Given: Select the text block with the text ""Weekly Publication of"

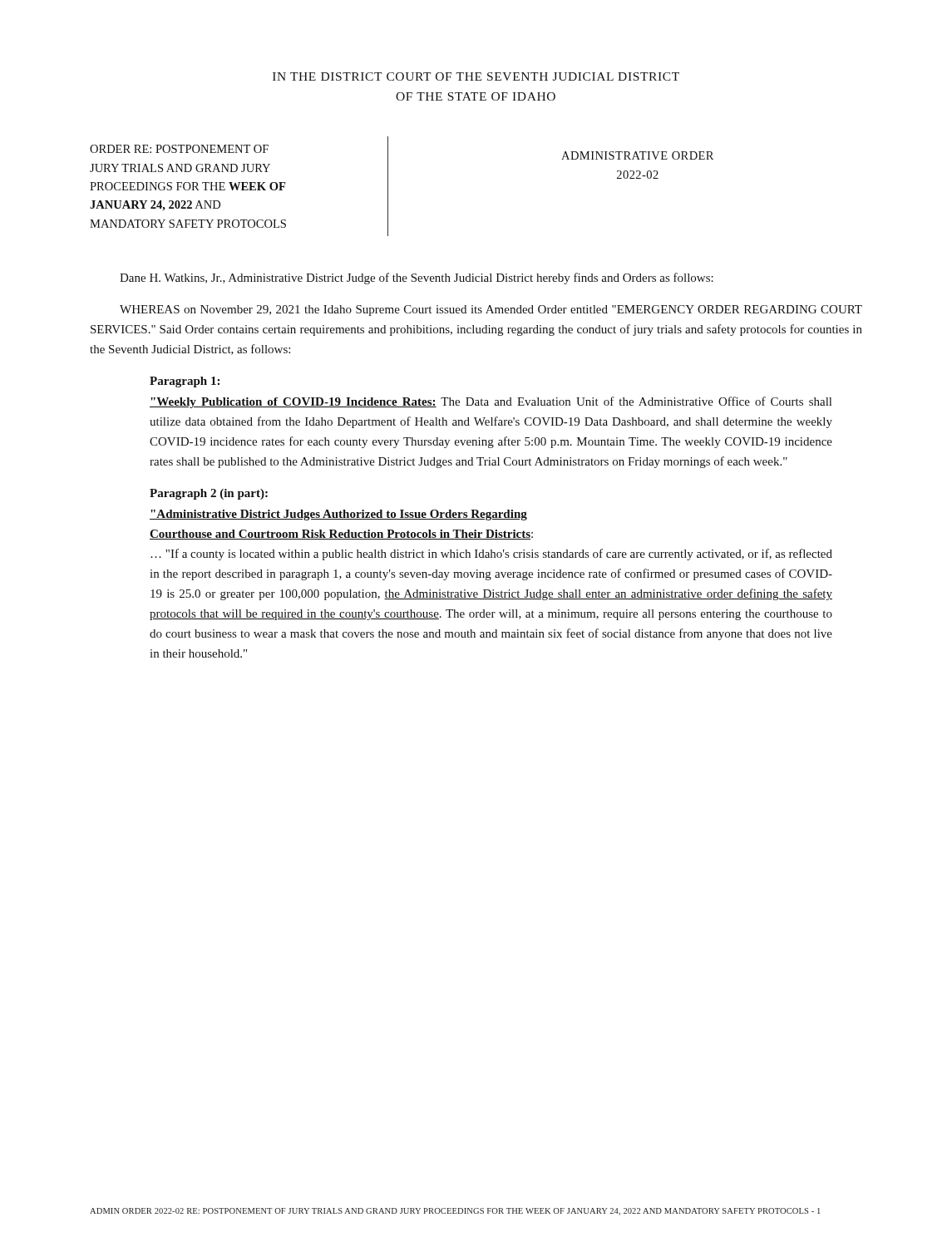Looking at the screenshot, I should click(x=491, y=432).
